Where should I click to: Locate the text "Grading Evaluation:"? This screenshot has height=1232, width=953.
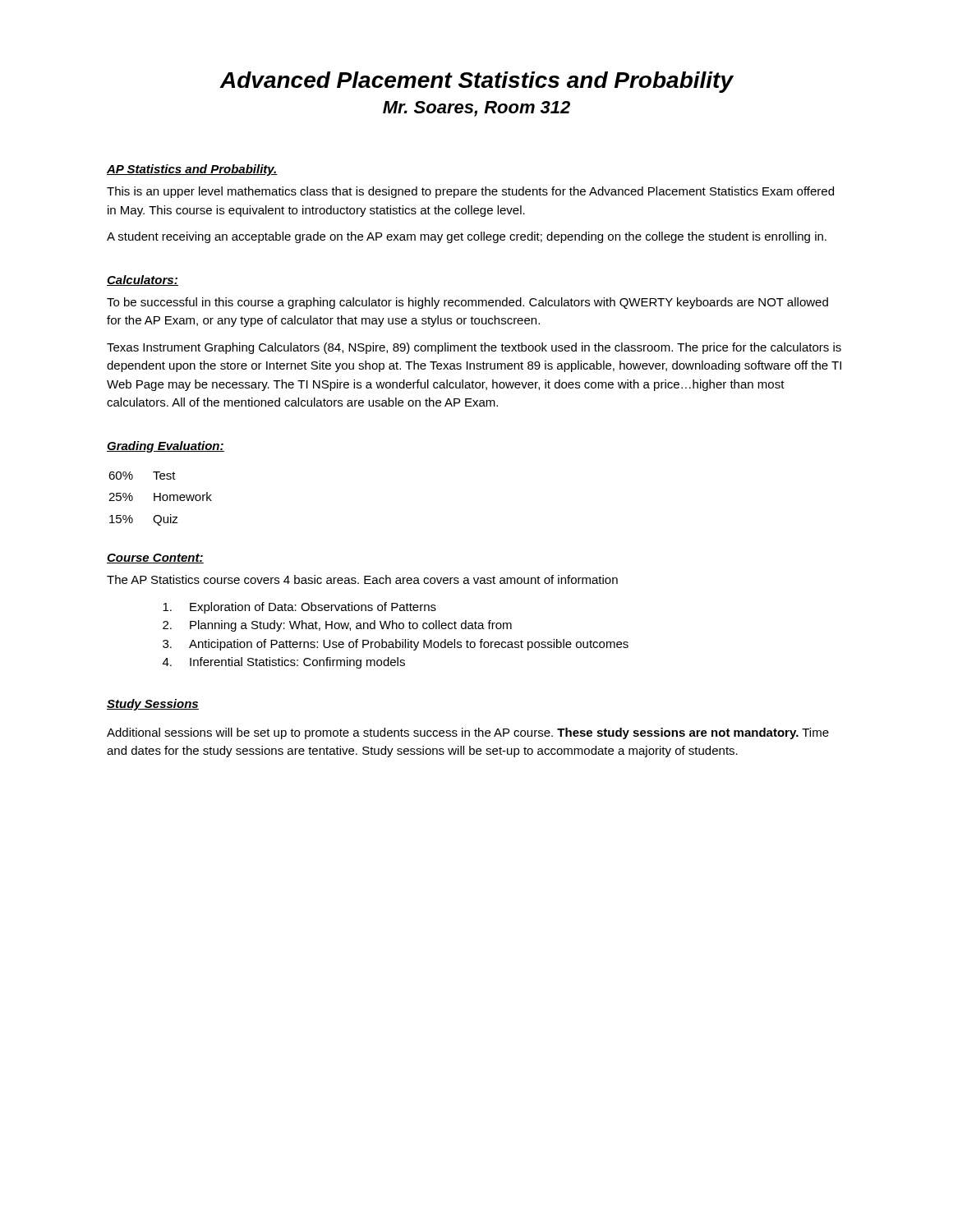(x=165, y=445)
